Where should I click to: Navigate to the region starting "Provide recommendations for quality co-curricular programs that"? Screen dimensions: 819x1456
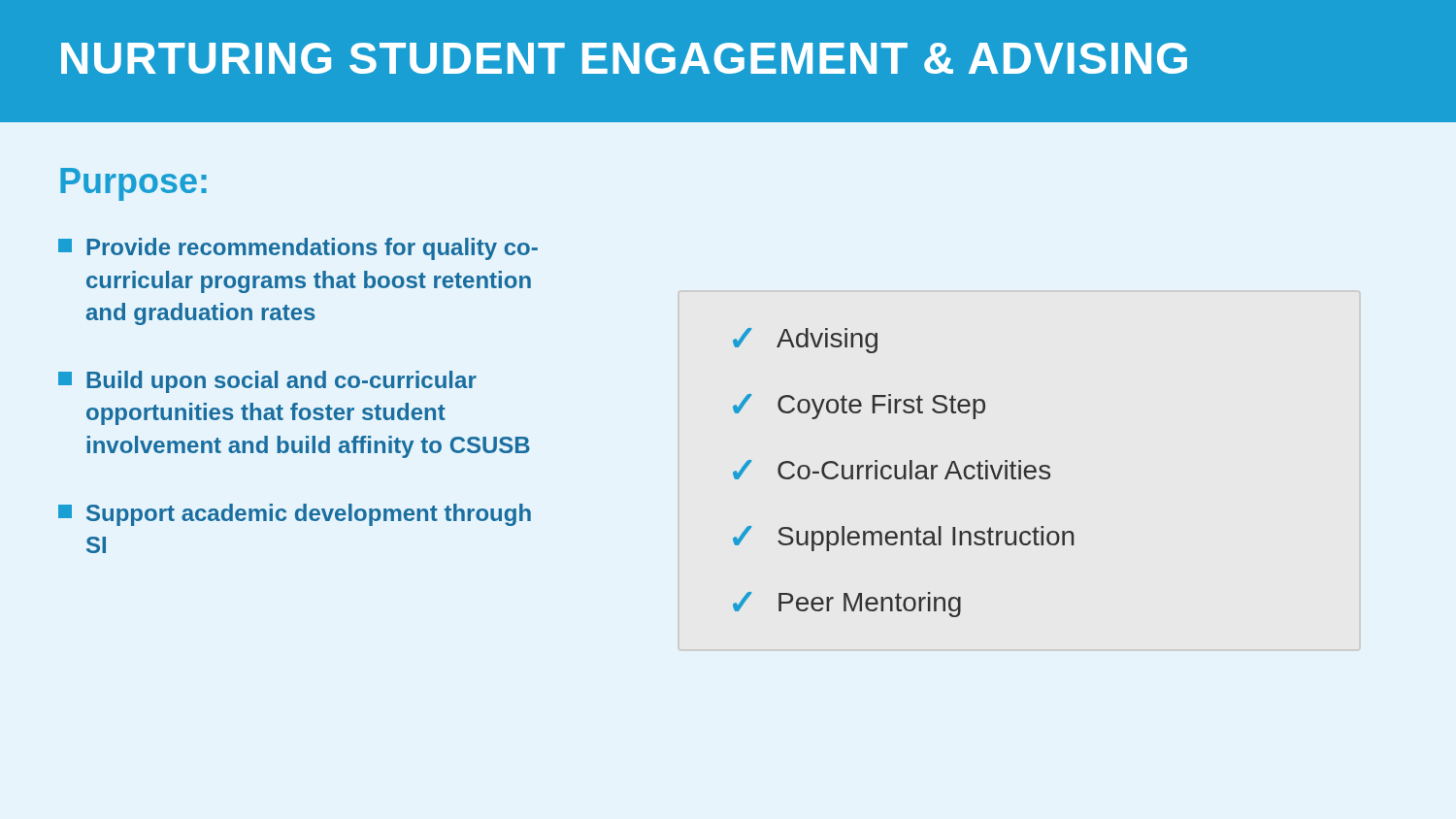pyautogui.click(x=306, y=280)
